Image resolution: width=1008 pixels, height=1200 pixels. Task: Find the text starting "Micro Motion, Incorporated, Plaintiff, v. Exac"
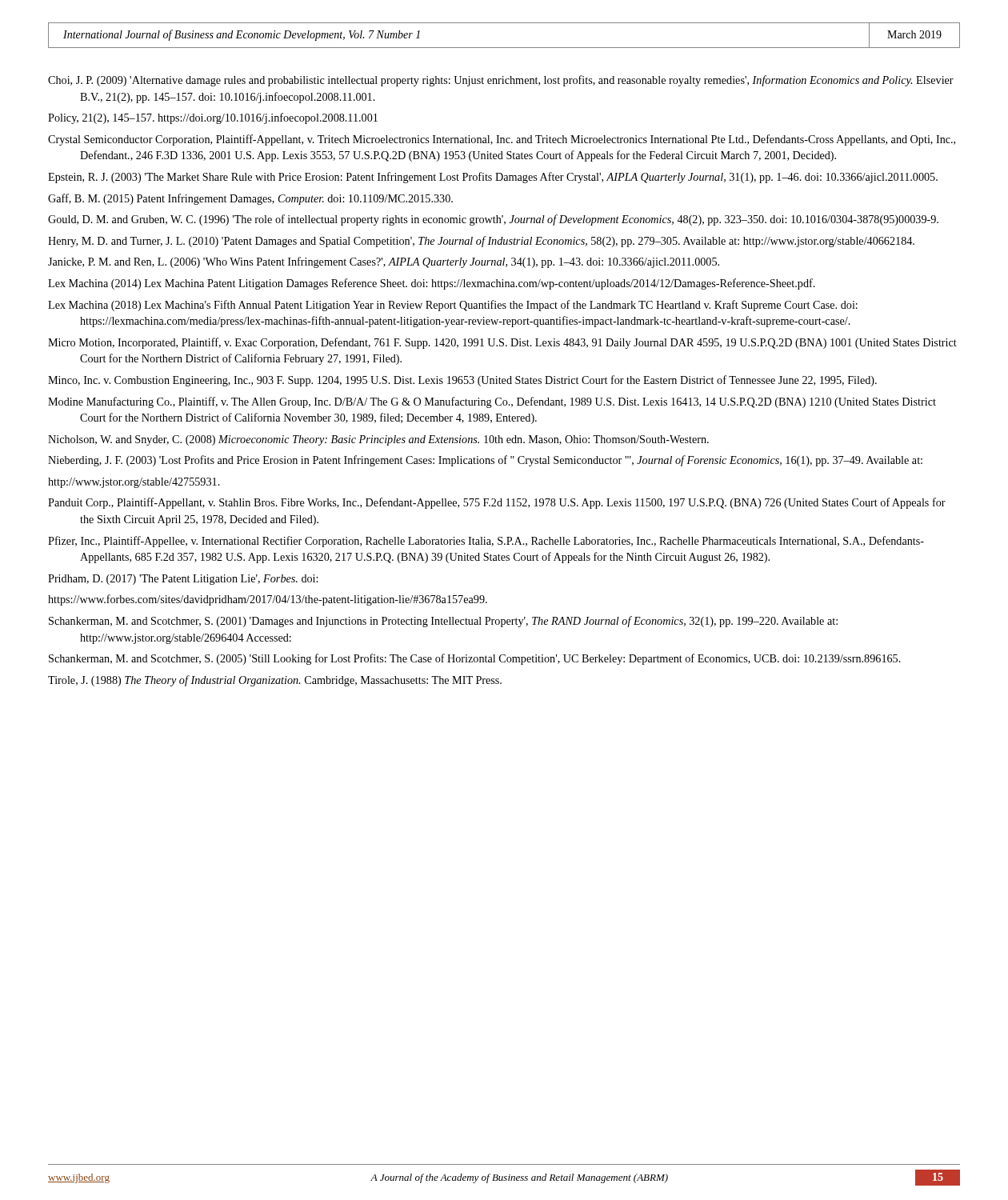[502, 350]
